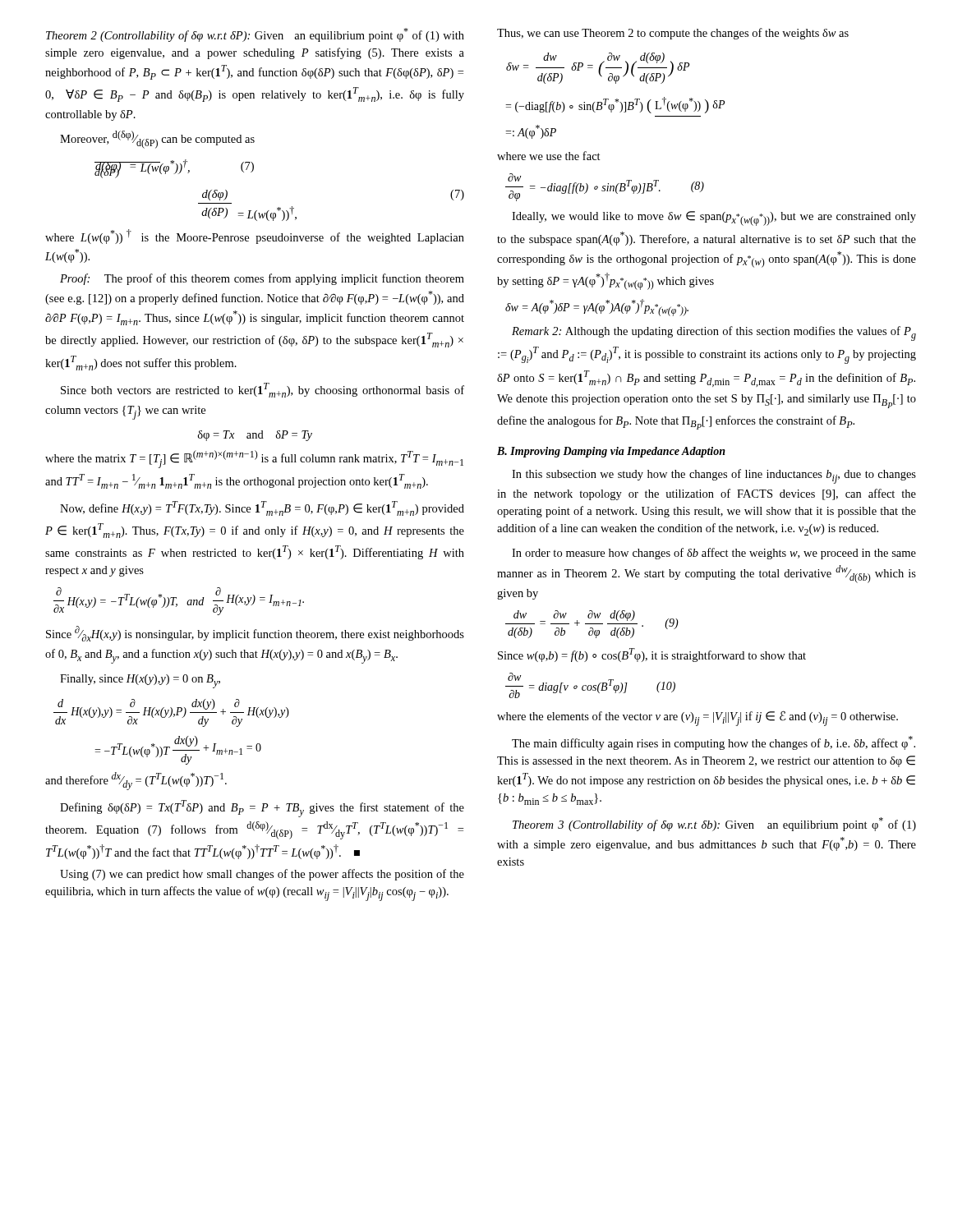Click on the text block starting "δw = dw"

tap(711, 95)
